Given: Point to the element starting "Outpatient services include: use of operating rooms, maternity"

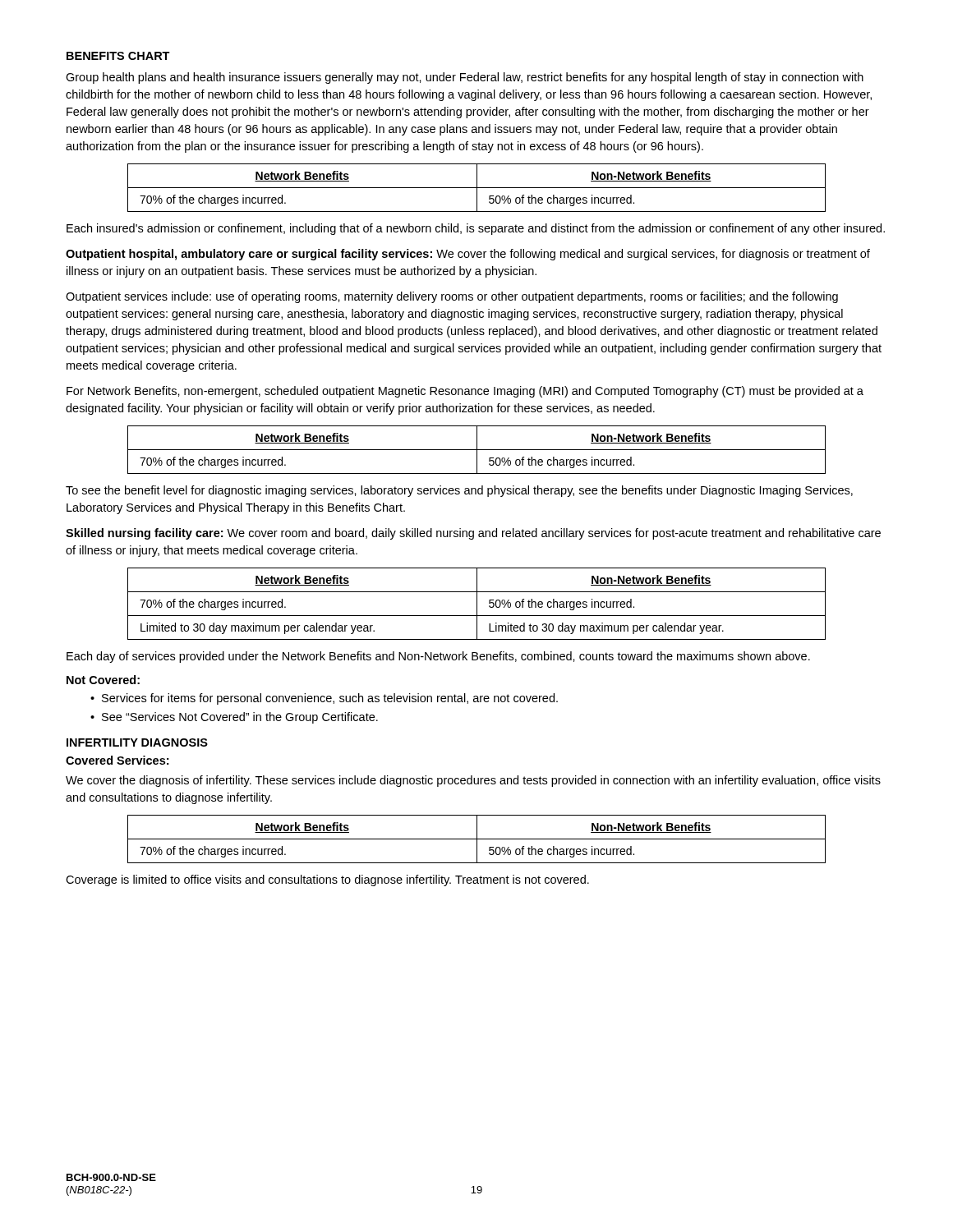Looking at the screenshot, I should 474,331.
